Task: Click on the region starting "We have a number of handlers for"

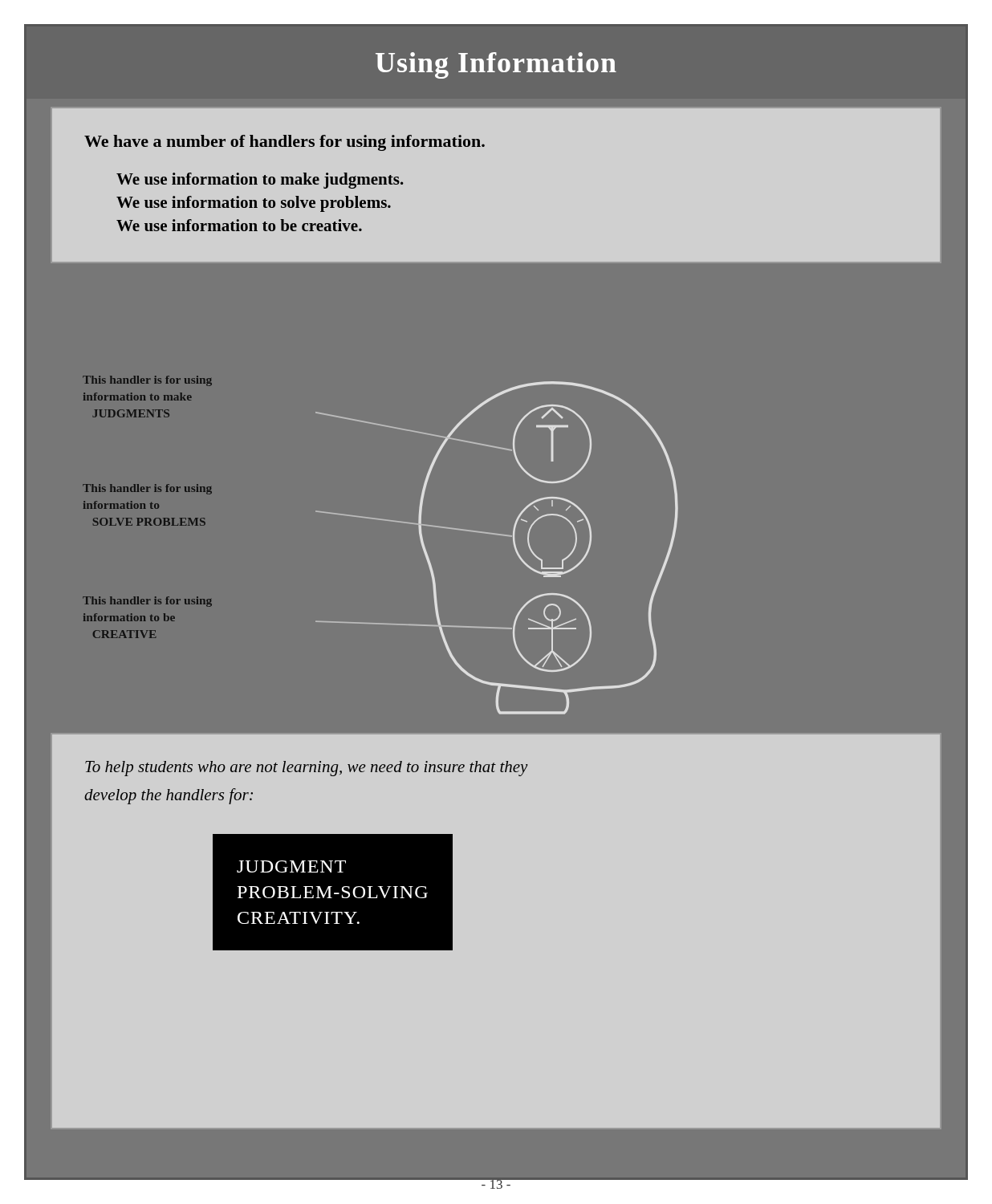Action: [x=285, y=143]
